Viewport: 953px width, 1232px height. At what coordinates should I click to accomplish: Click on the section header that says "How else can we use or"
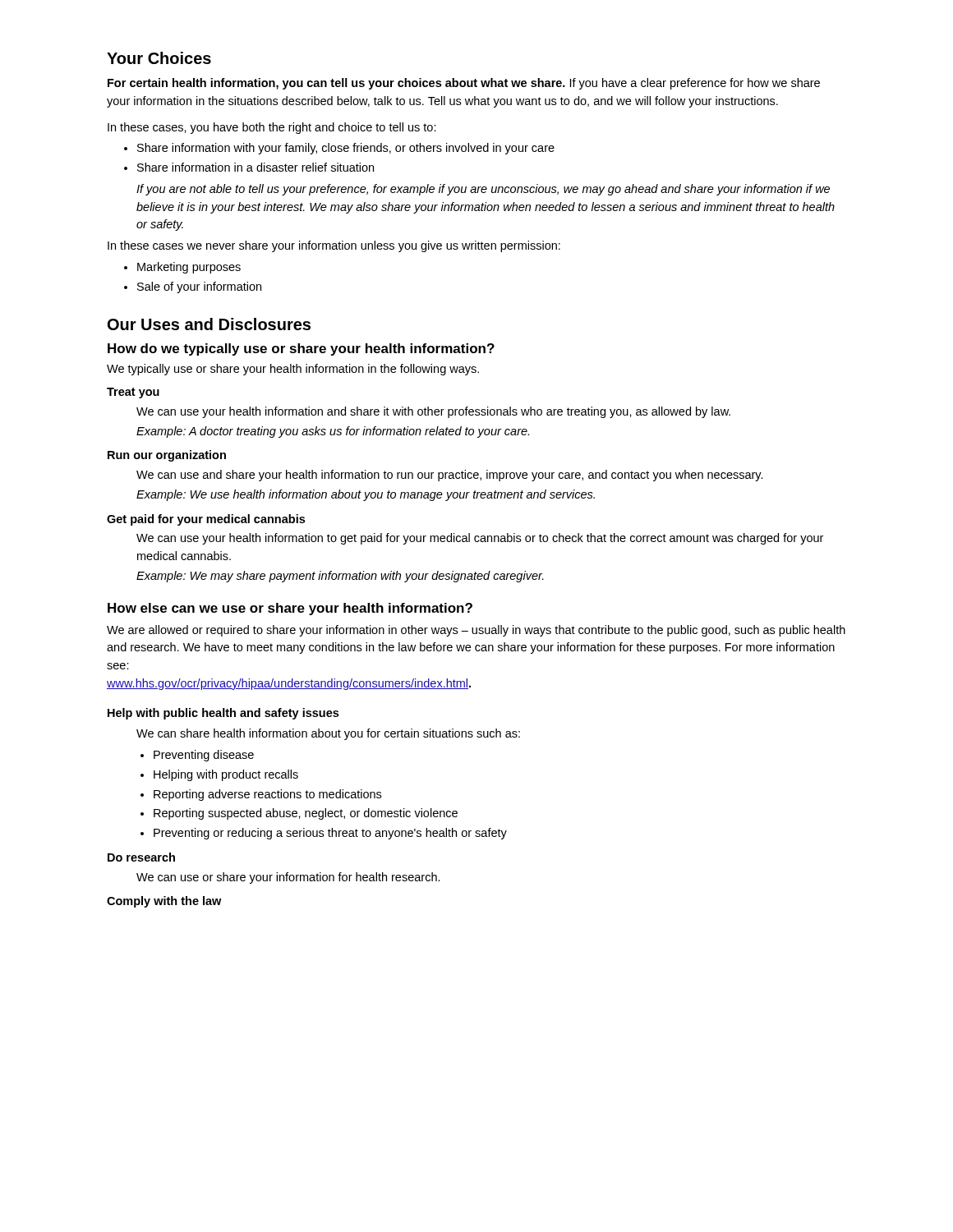click(x=476, y=608)
